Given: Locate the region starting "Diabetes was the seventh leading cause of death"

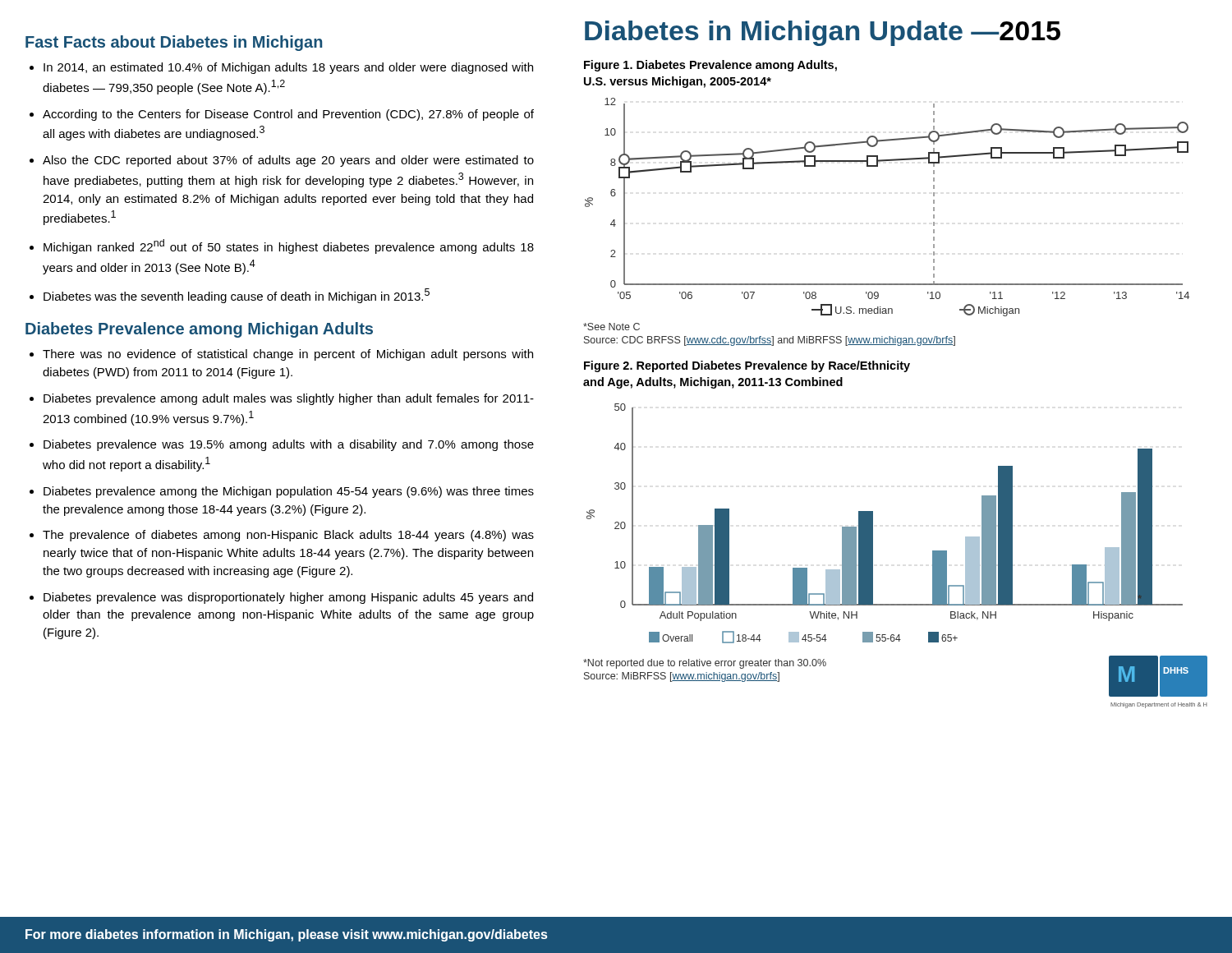Looking at the screenshot, I should point(236,295).
